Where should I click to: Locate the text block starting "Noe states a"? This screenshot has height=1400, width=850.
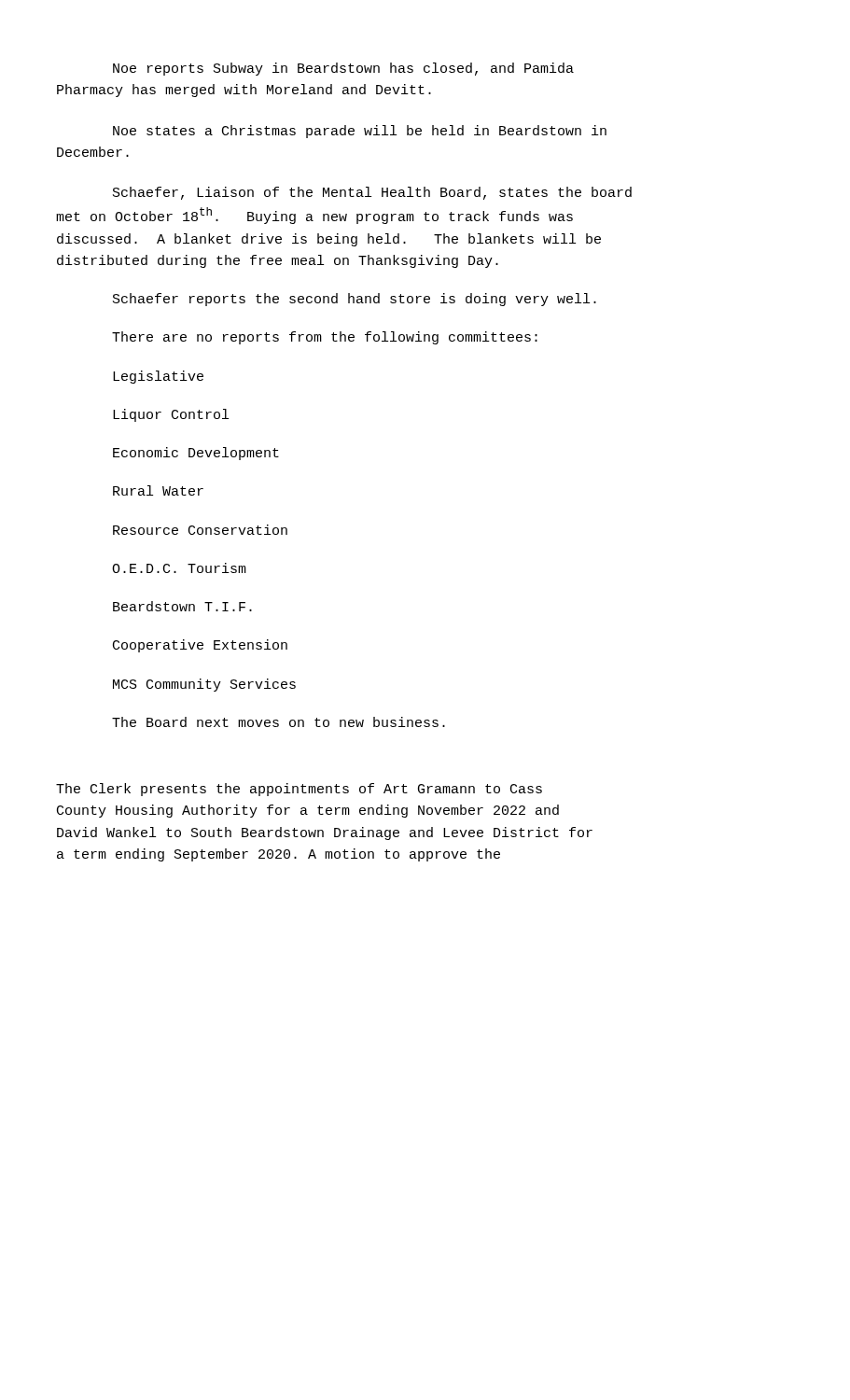(x=425, y=143)
